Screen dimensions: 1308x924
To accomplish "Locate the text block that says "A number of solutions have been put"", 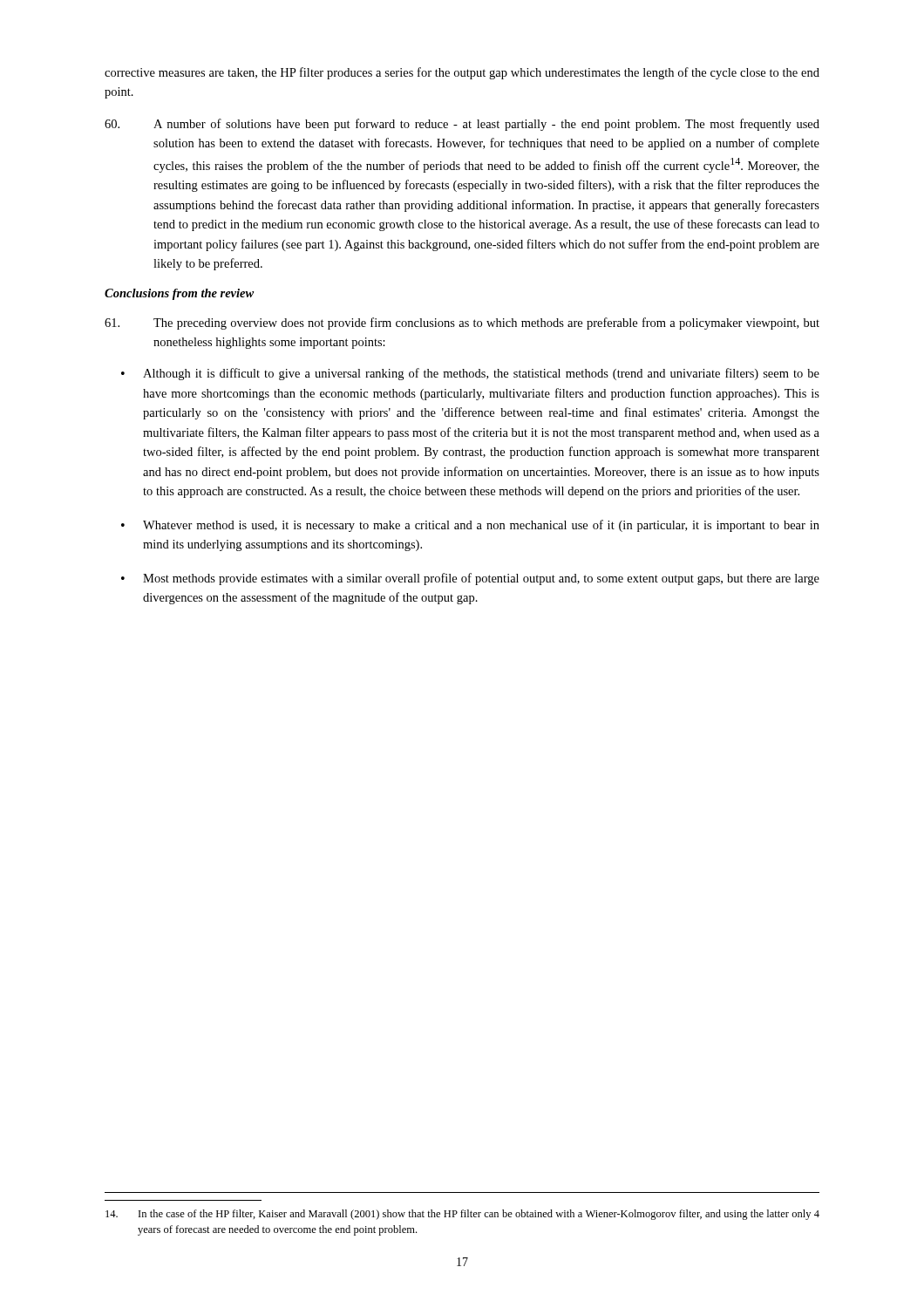I will pyautogui.click(x=462, y=194).
